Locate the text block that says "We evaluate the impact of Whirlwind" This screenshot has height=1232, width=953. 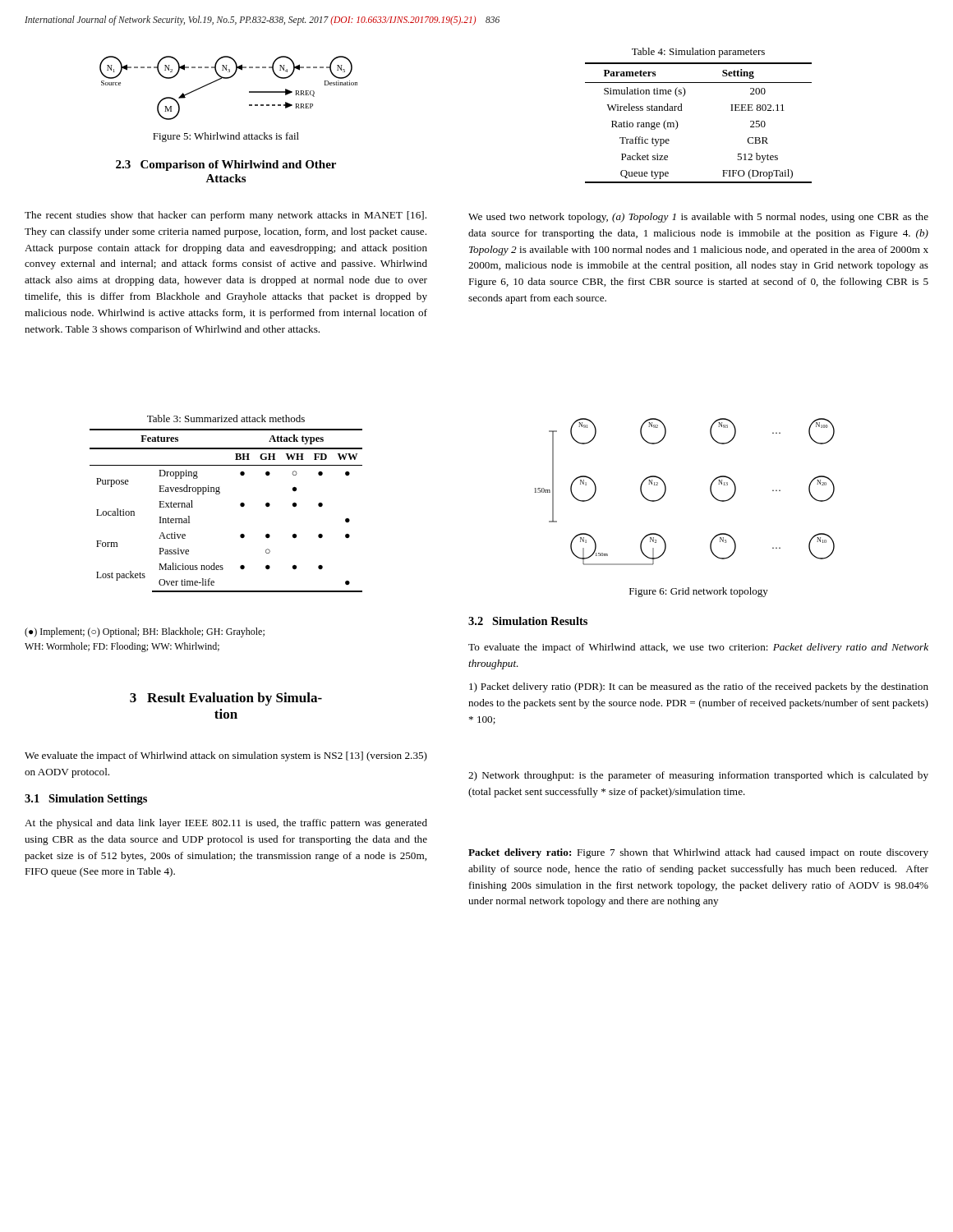(x=226, y=763)
